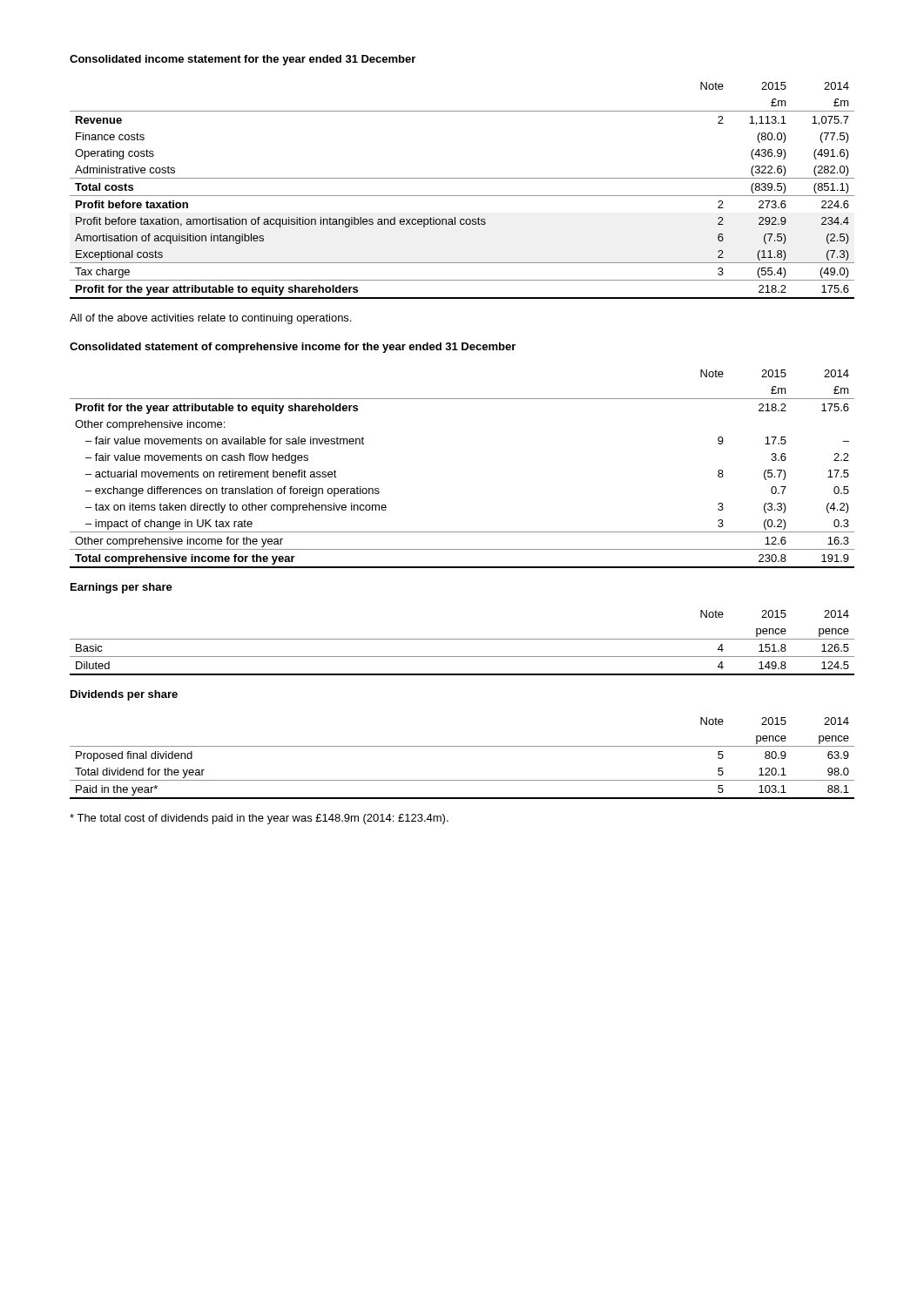Screen dimensions: 1307x924
Task: Click on the element starting "Consolidated statement of comprehensive"
Action: click(293, 346)
